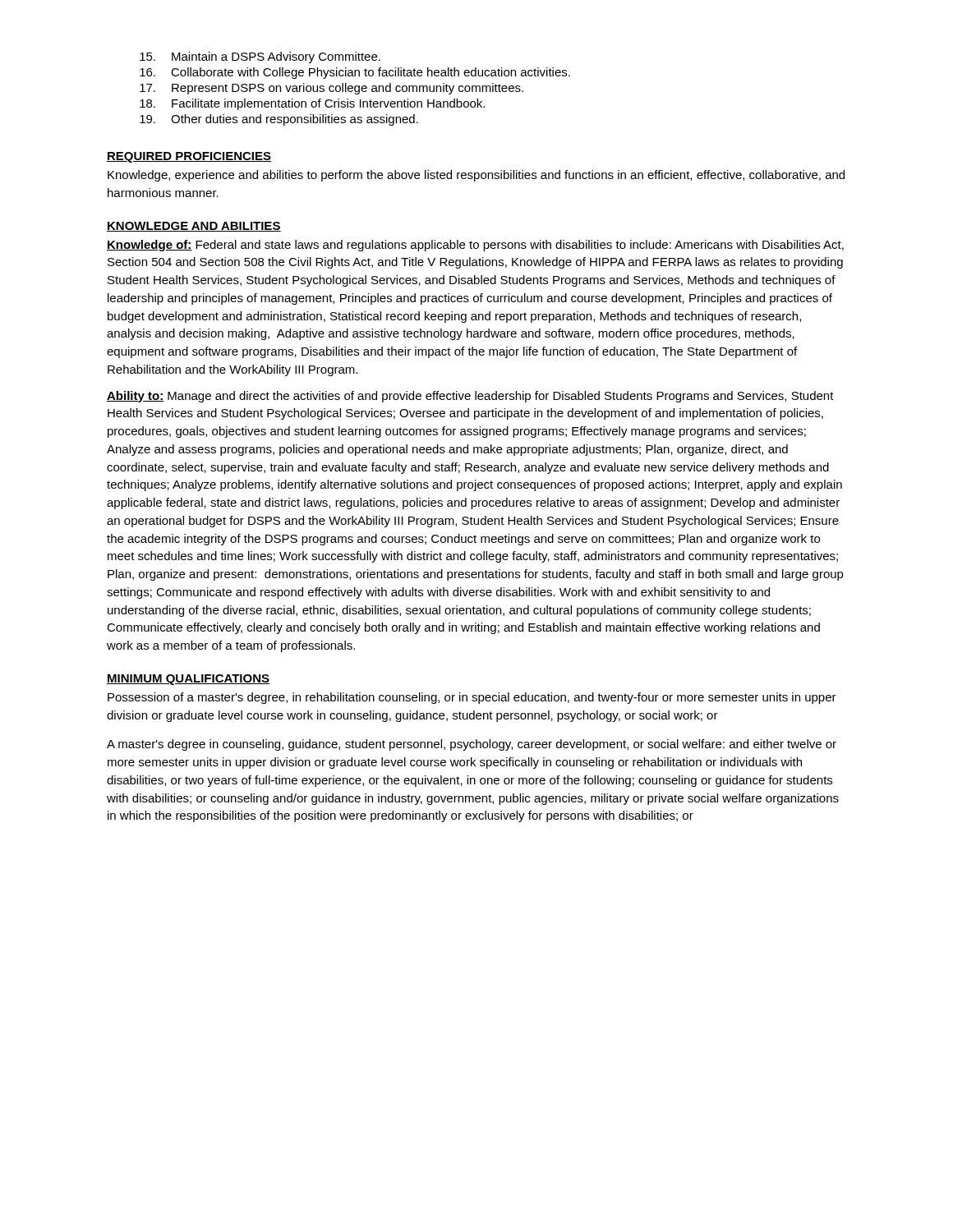Find "MINIMUM QUALIFICATIONS" on this page
The height and width of the screenshot is (1232, 953).
pos(188,678)
